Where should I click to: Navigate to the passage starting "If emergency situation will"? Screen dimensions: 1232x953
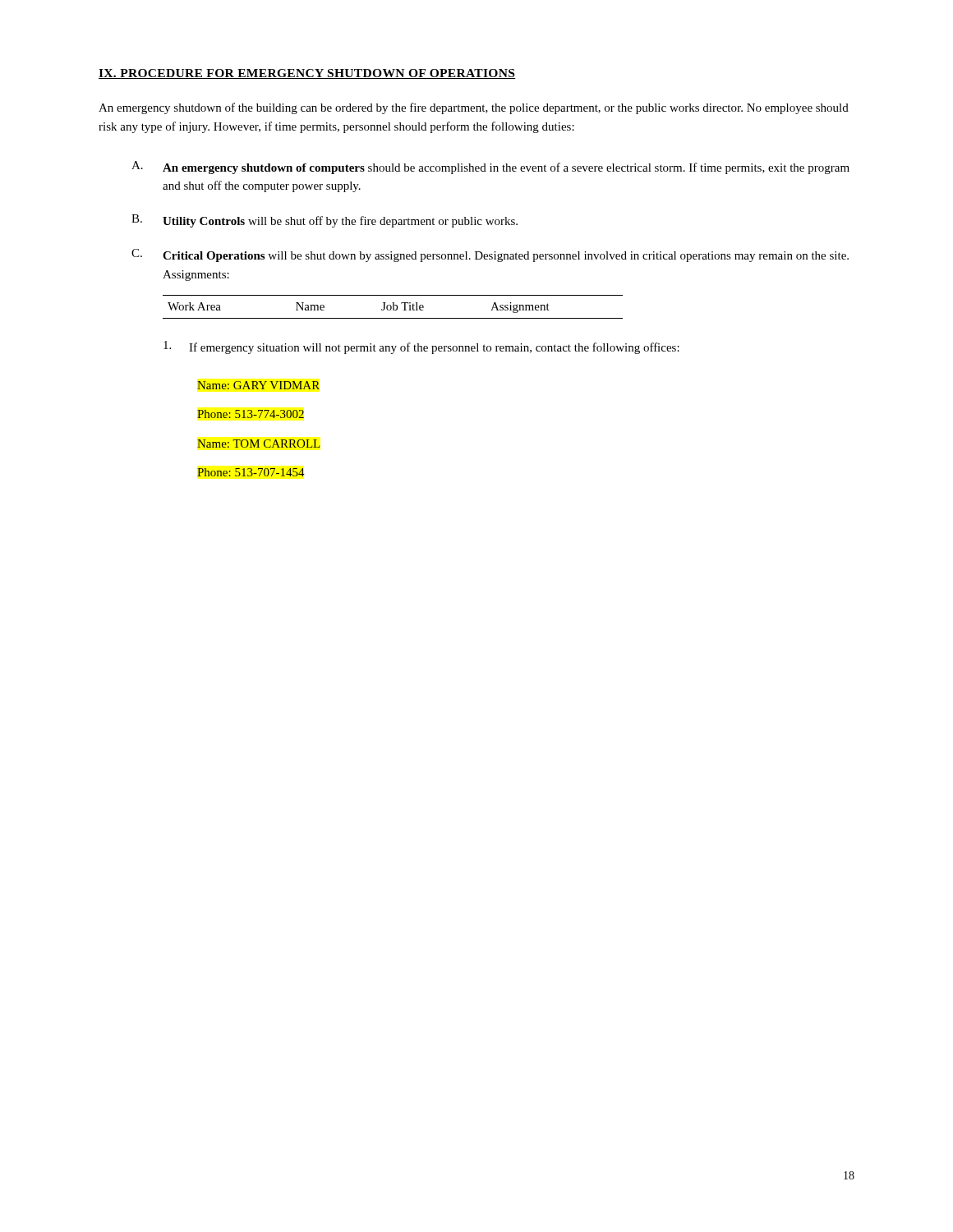421,348
